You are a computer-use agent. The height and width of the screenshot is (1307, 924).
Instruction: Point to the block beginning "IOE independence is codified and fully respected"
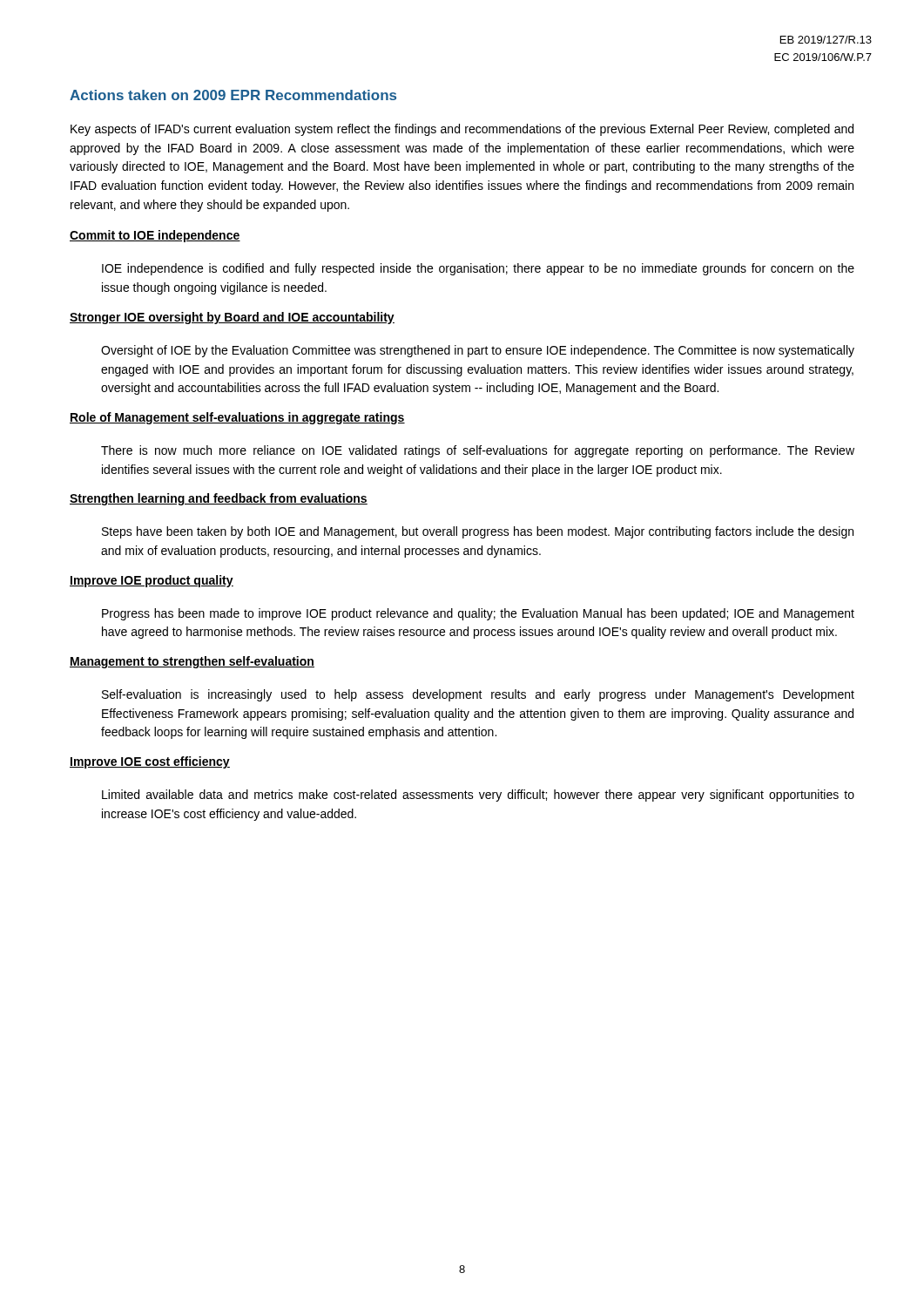(478, 279)
